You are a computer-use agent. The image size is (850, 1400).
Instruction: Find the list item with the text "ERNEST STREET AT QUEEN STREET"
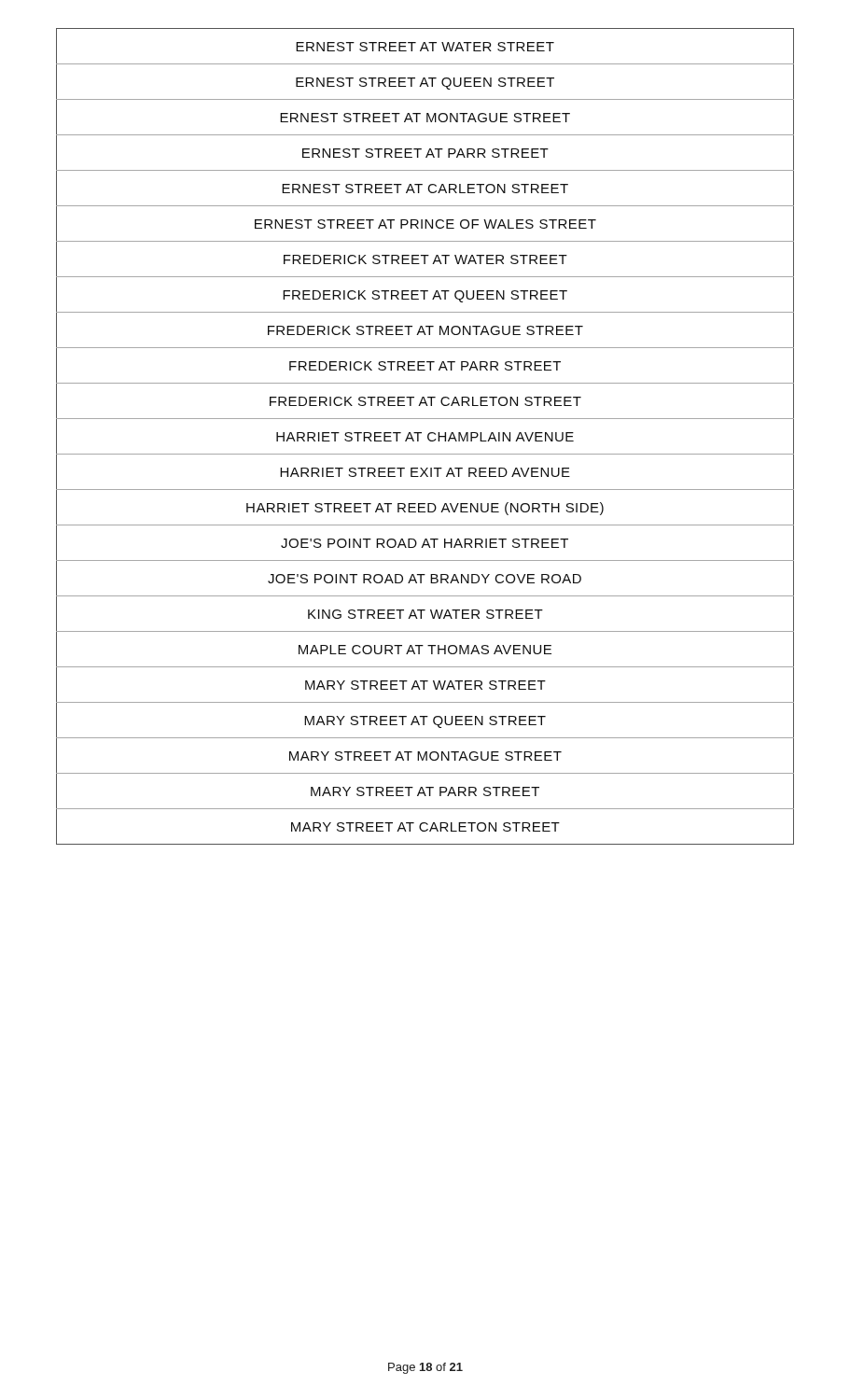click(x=425, y=82)
